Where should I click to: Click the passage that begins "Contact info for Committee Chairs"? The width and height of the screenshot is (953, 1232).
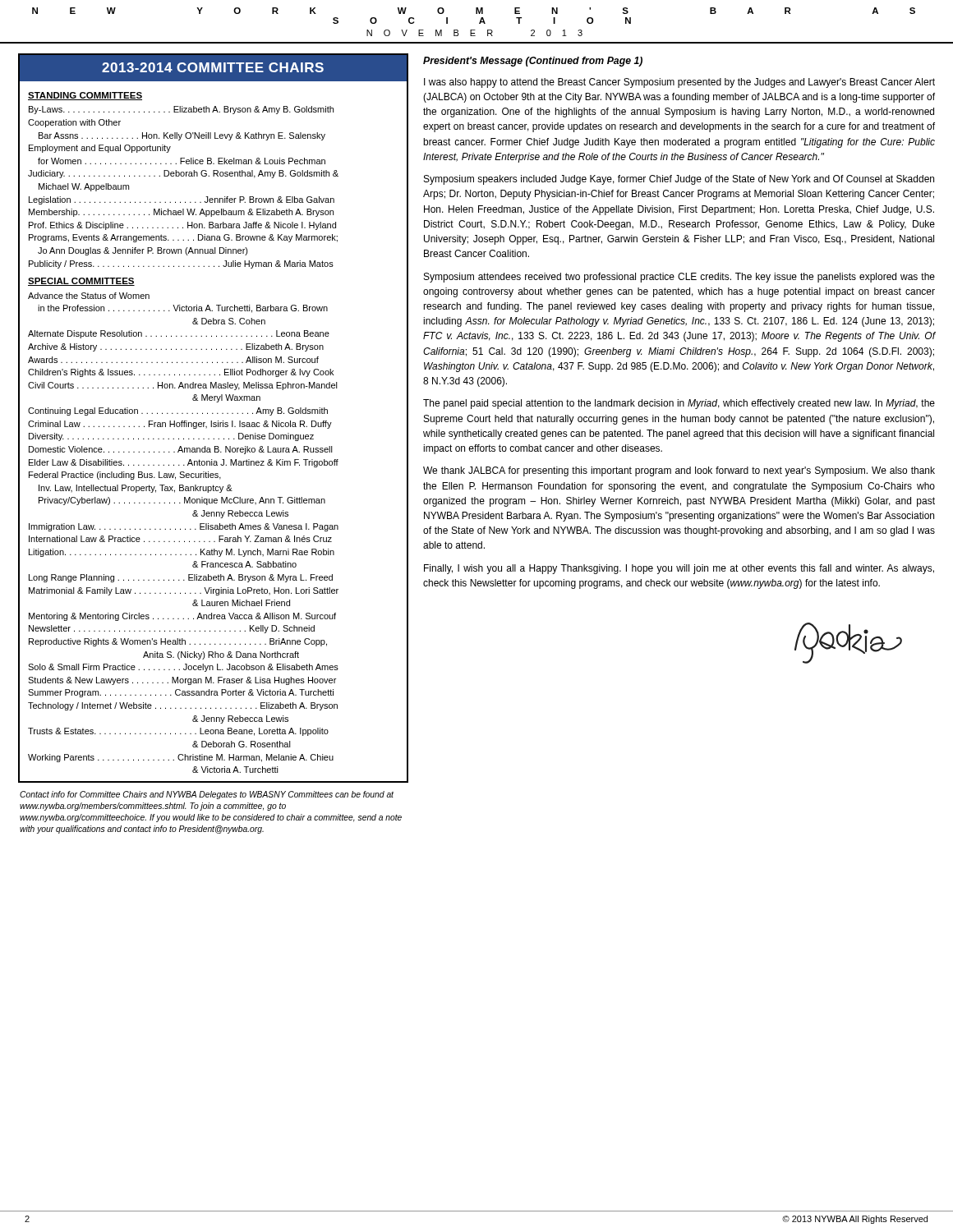(211, 812)
